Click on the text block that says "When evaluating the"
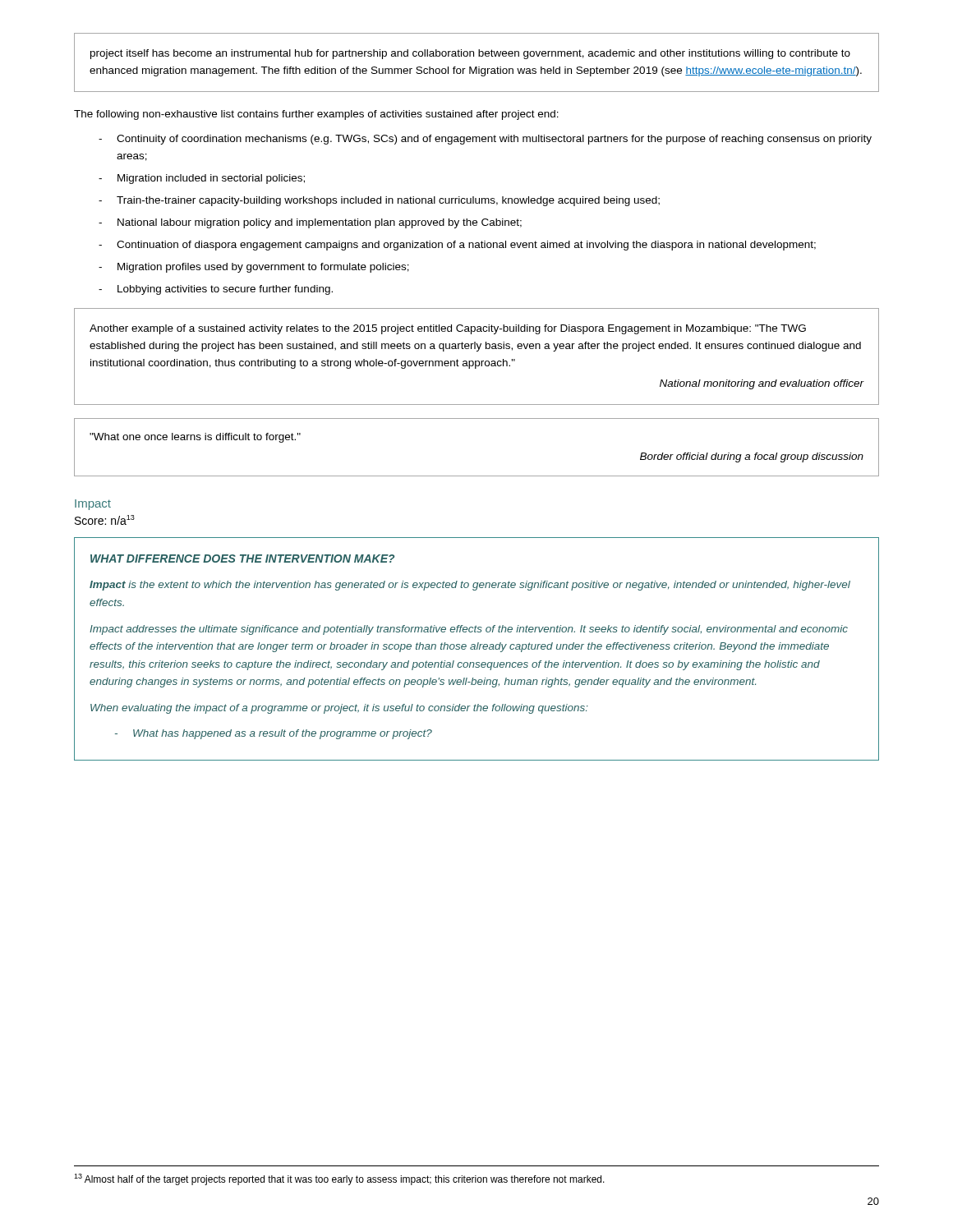 339,708
